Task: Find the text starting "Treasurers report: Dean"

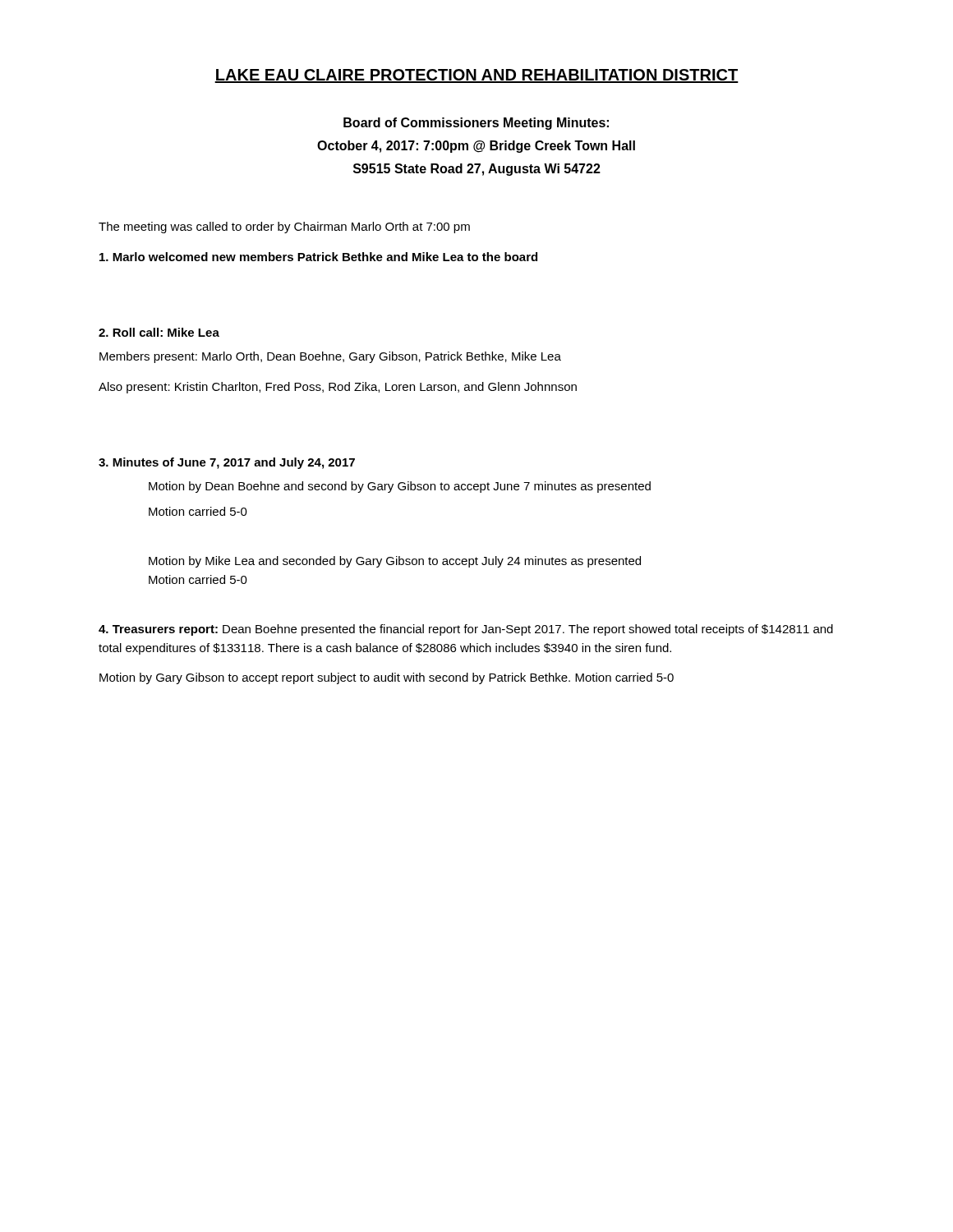Action: coord(466,638)
